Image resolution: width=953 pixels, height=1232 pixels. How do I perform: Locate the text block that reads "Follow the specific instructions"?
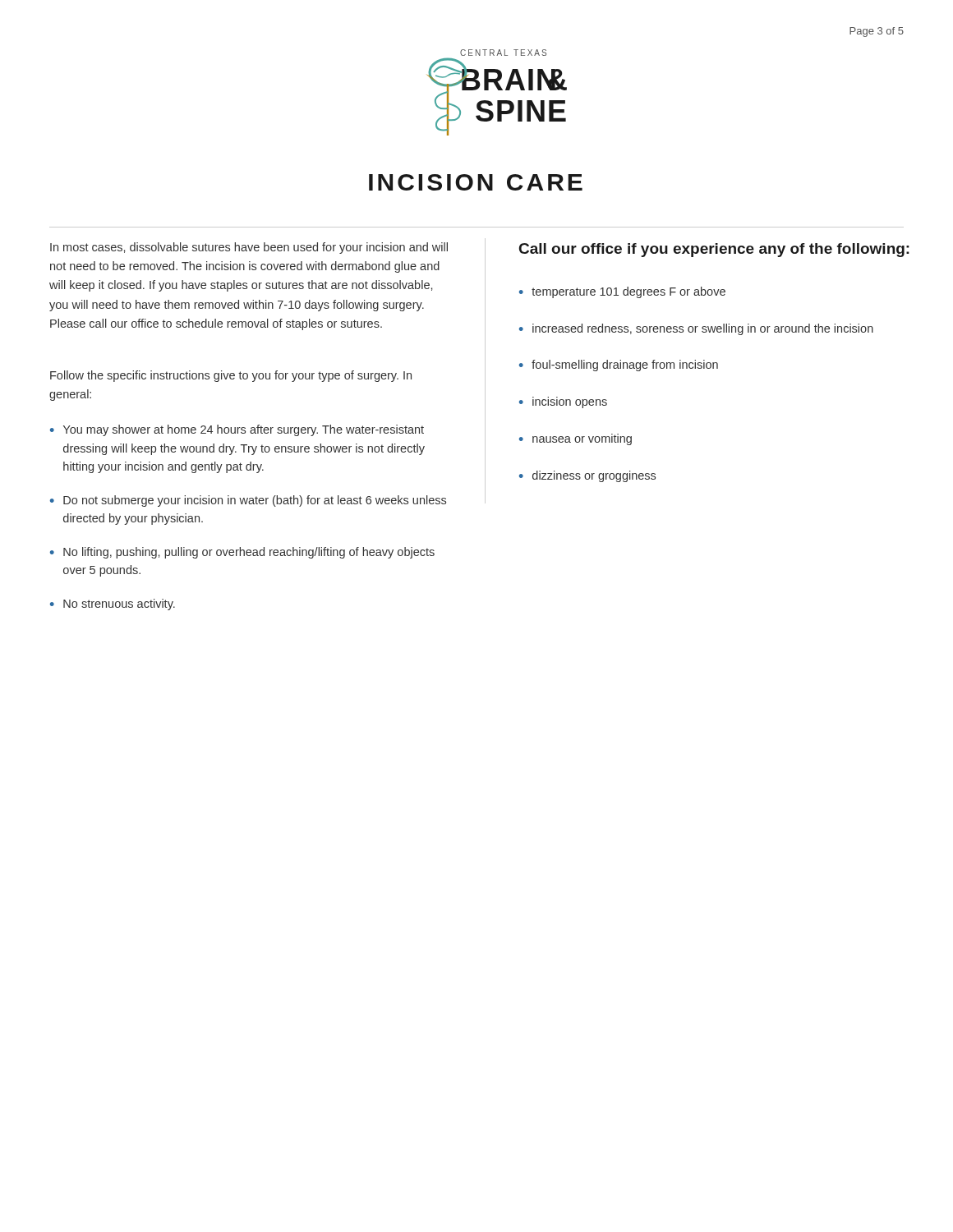tap(231, 385)
